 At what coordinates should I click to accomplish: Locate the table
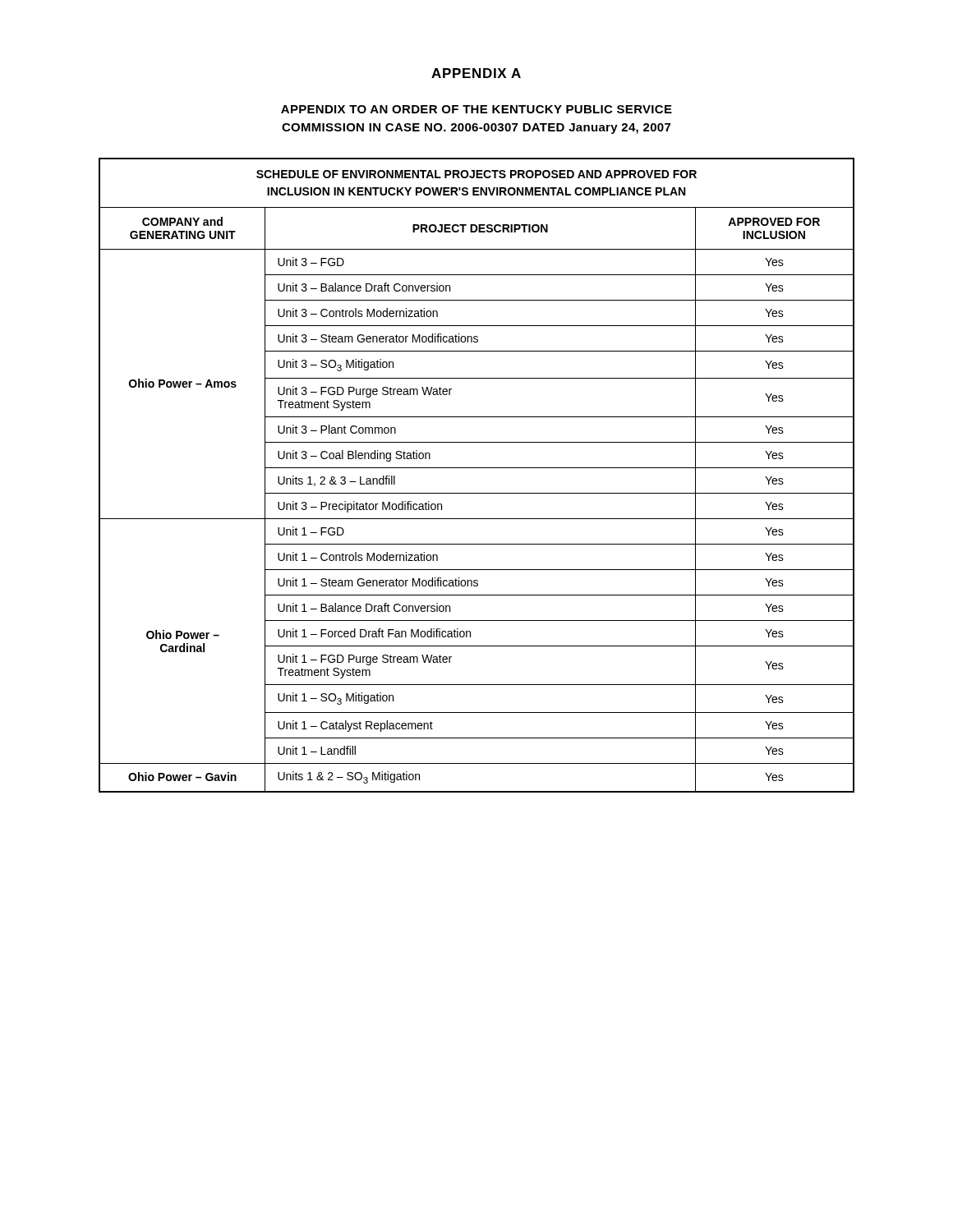[476, 475]
